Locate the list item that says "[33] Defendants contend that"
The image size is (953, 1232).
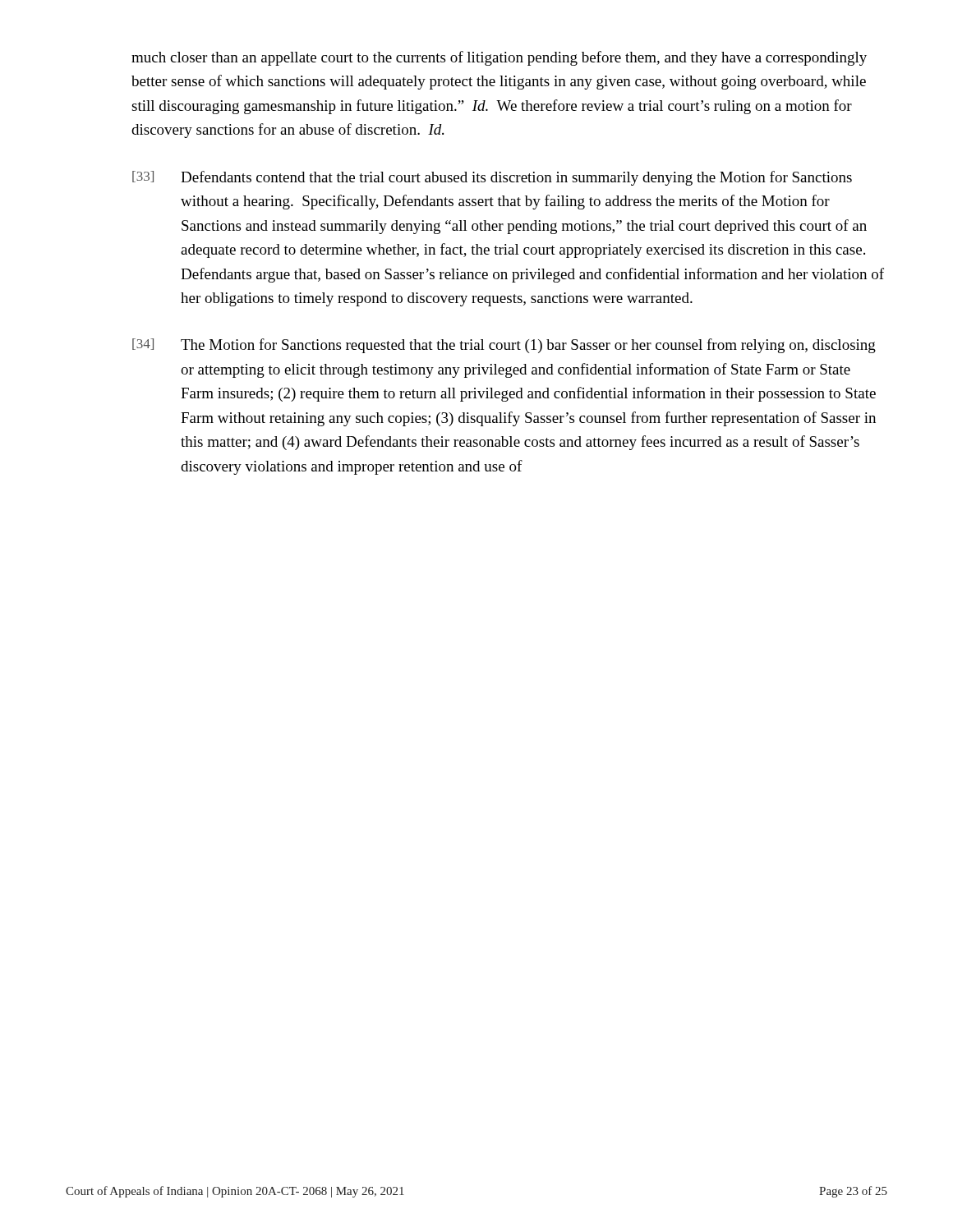(509, 237)
